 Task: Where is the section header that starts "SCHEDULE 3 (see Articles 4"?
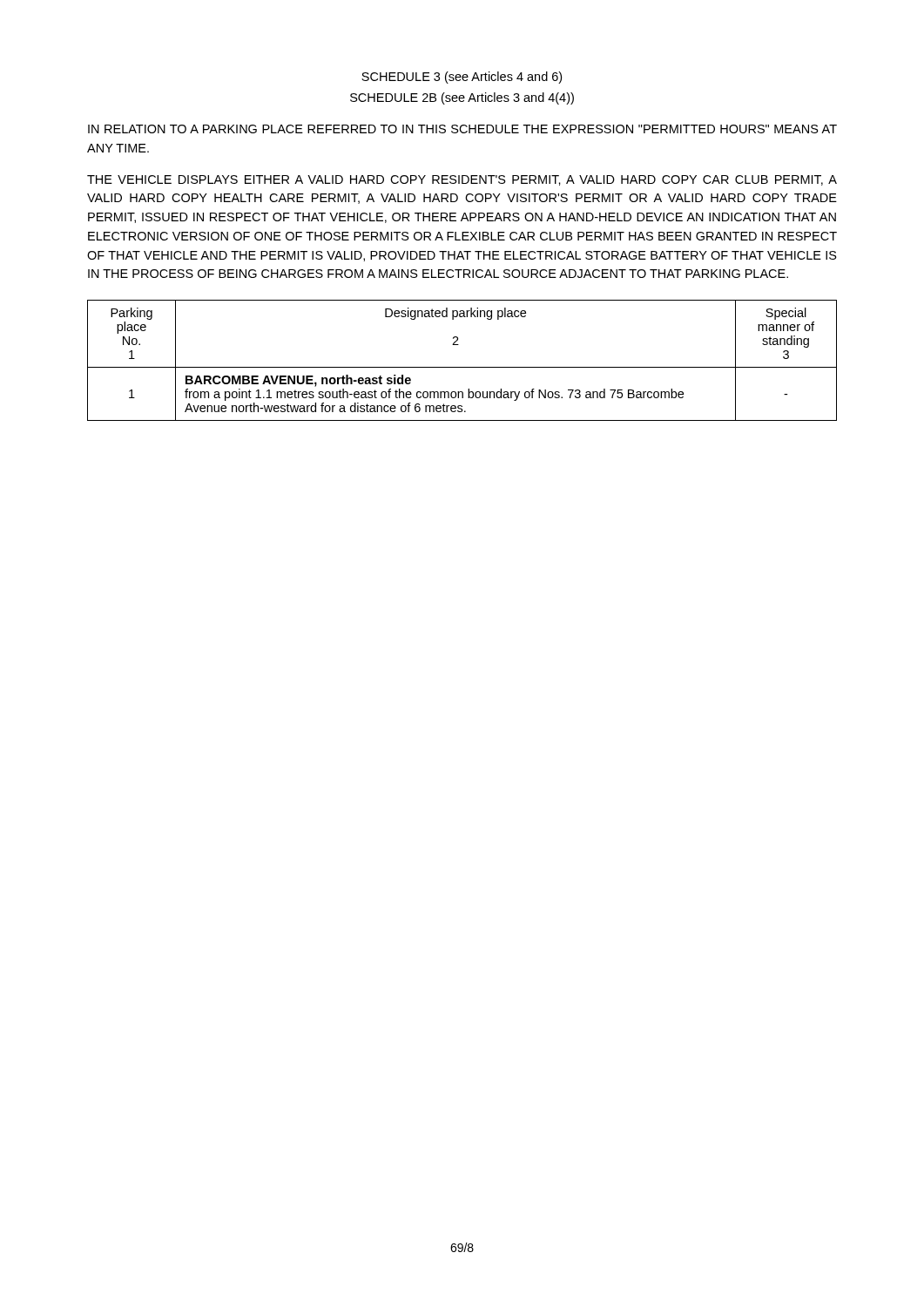(x=462, y=77)
